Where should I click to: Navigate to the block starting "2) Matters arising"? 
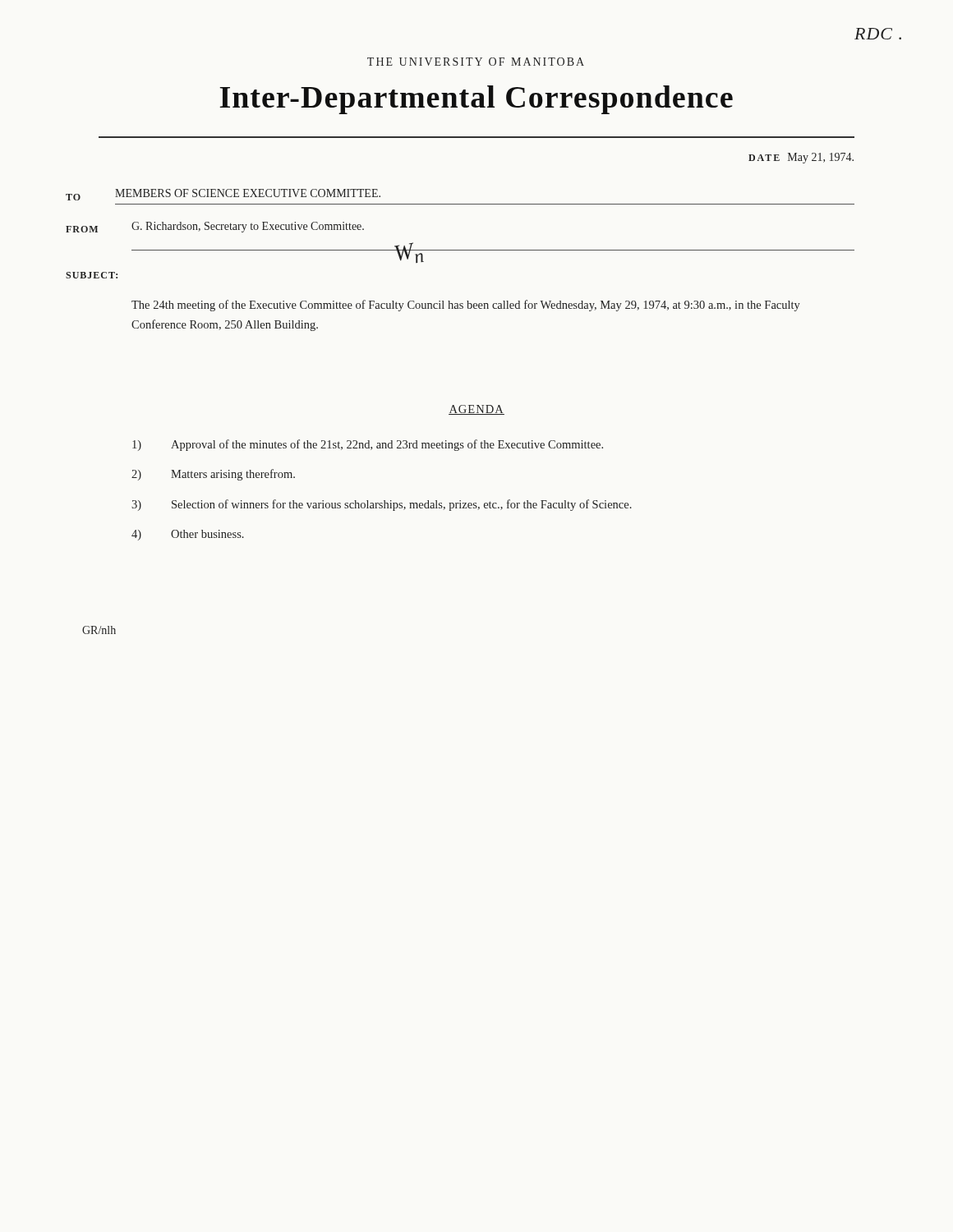[x=213, y=475]
